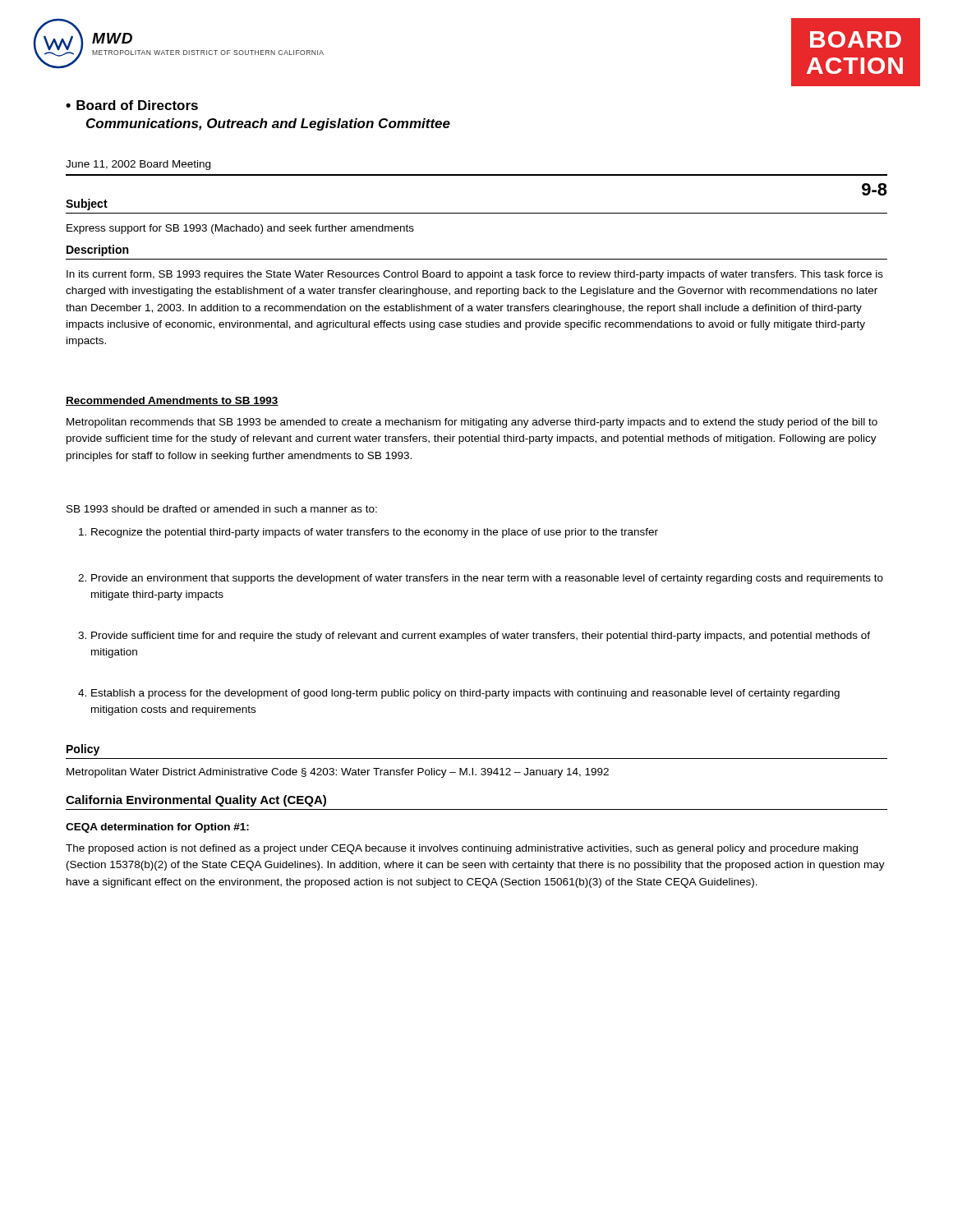Point to the region starting "Provide sufficient time for and require the"

476,644
